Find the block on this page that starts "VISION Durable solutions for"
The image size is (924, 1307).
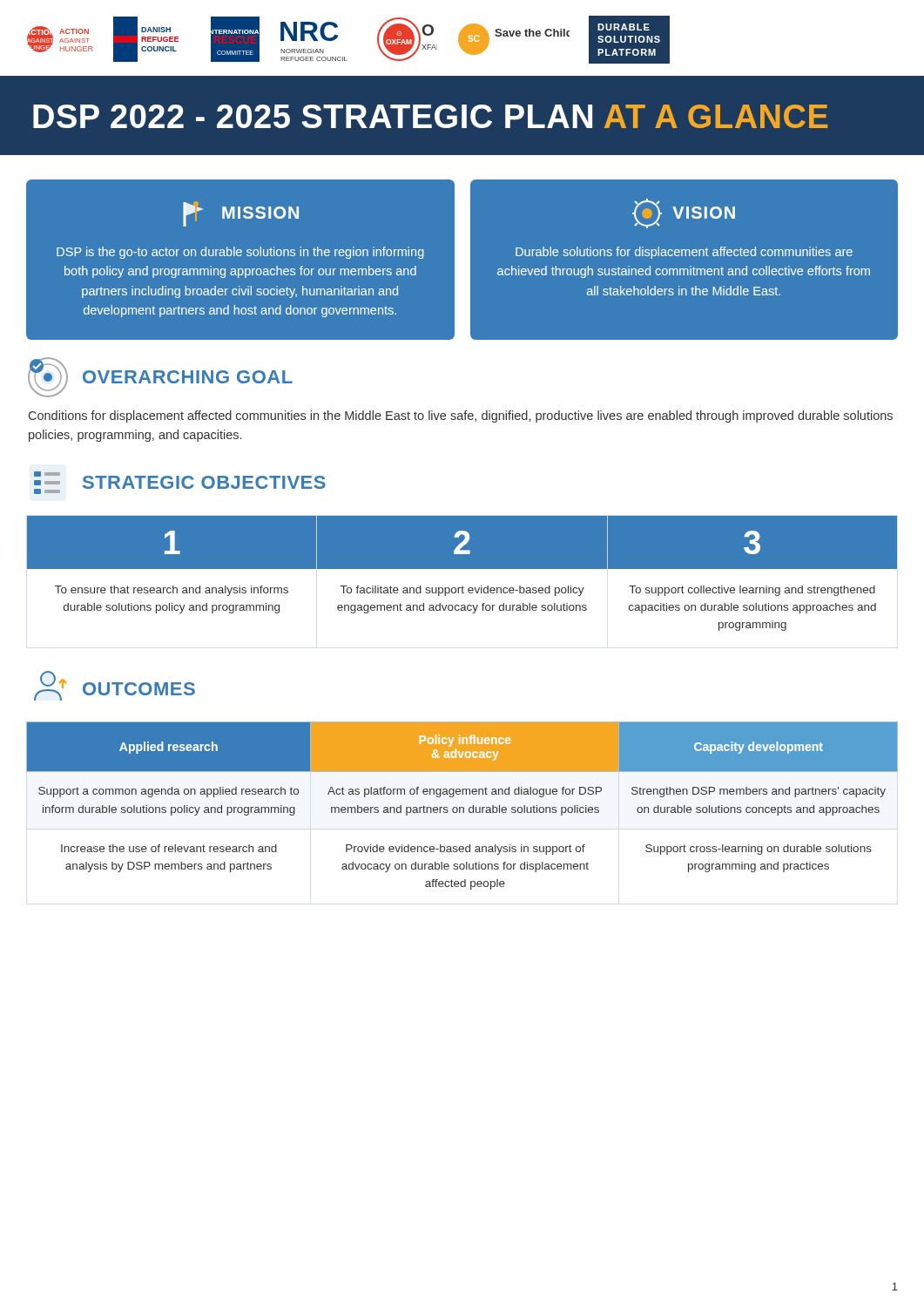(x=684, y=247)
